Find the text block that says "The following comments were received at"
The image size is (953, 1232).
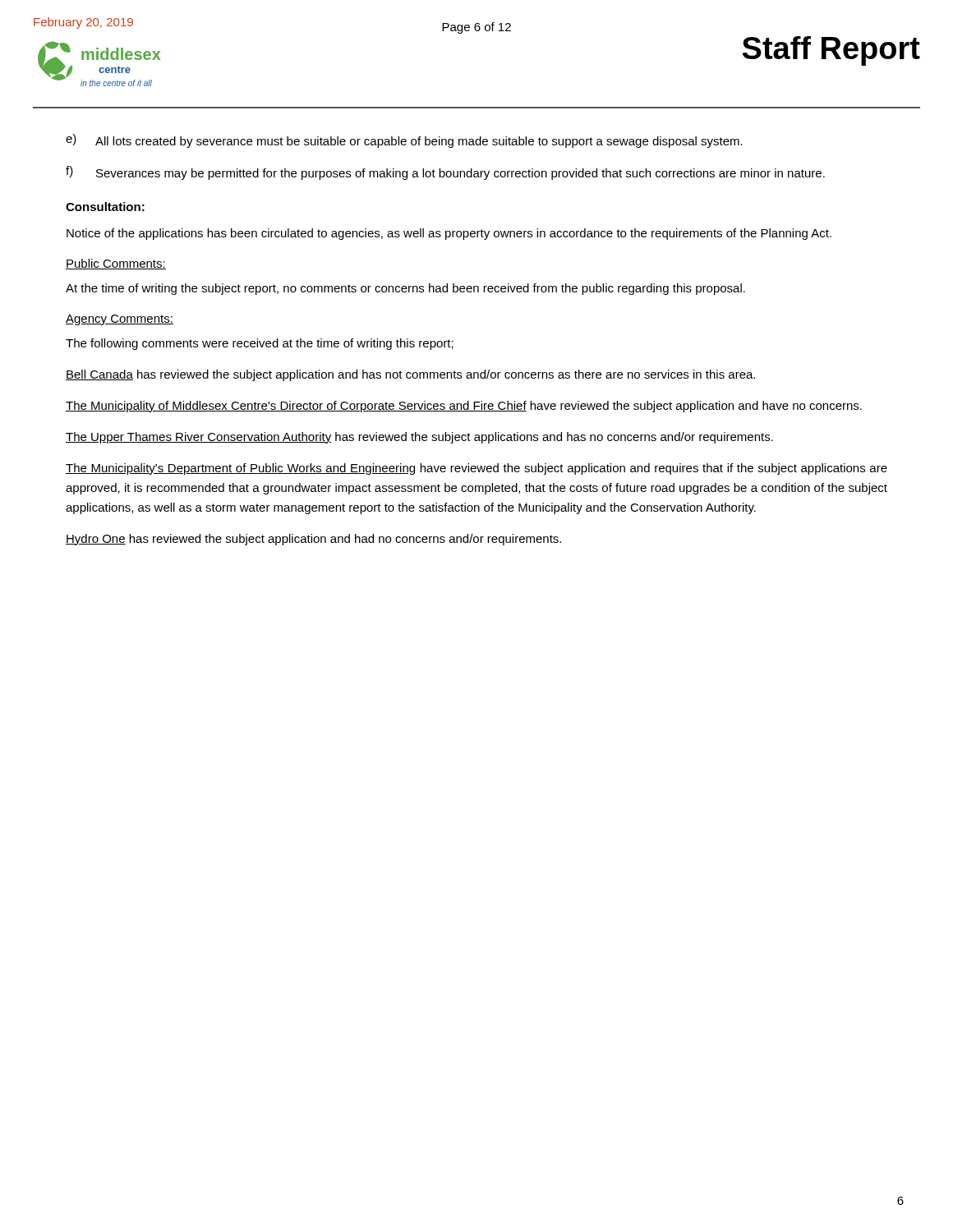tap(260, 342)
